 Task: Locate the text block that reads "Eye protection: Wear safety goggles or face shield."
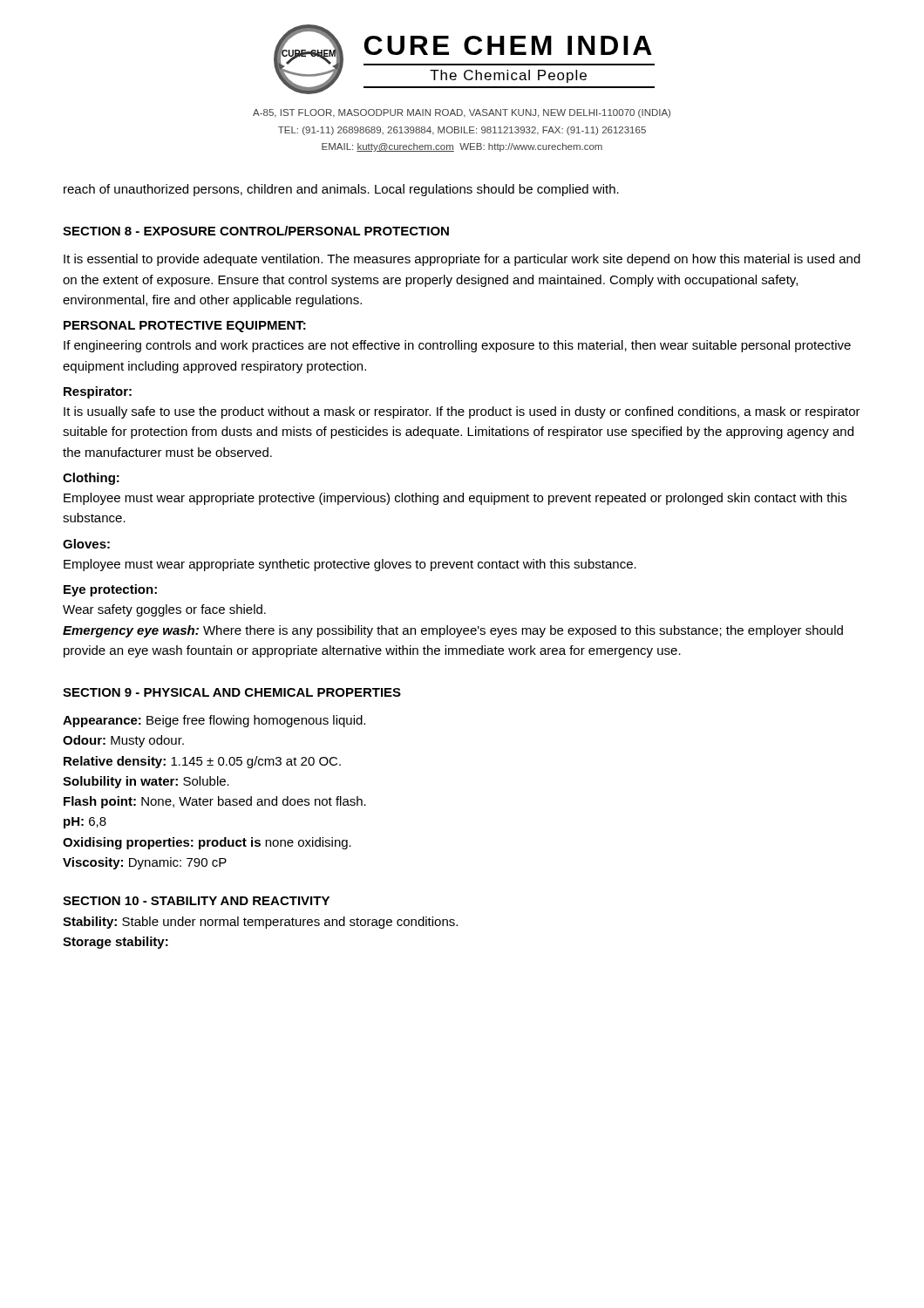[462, 620]
